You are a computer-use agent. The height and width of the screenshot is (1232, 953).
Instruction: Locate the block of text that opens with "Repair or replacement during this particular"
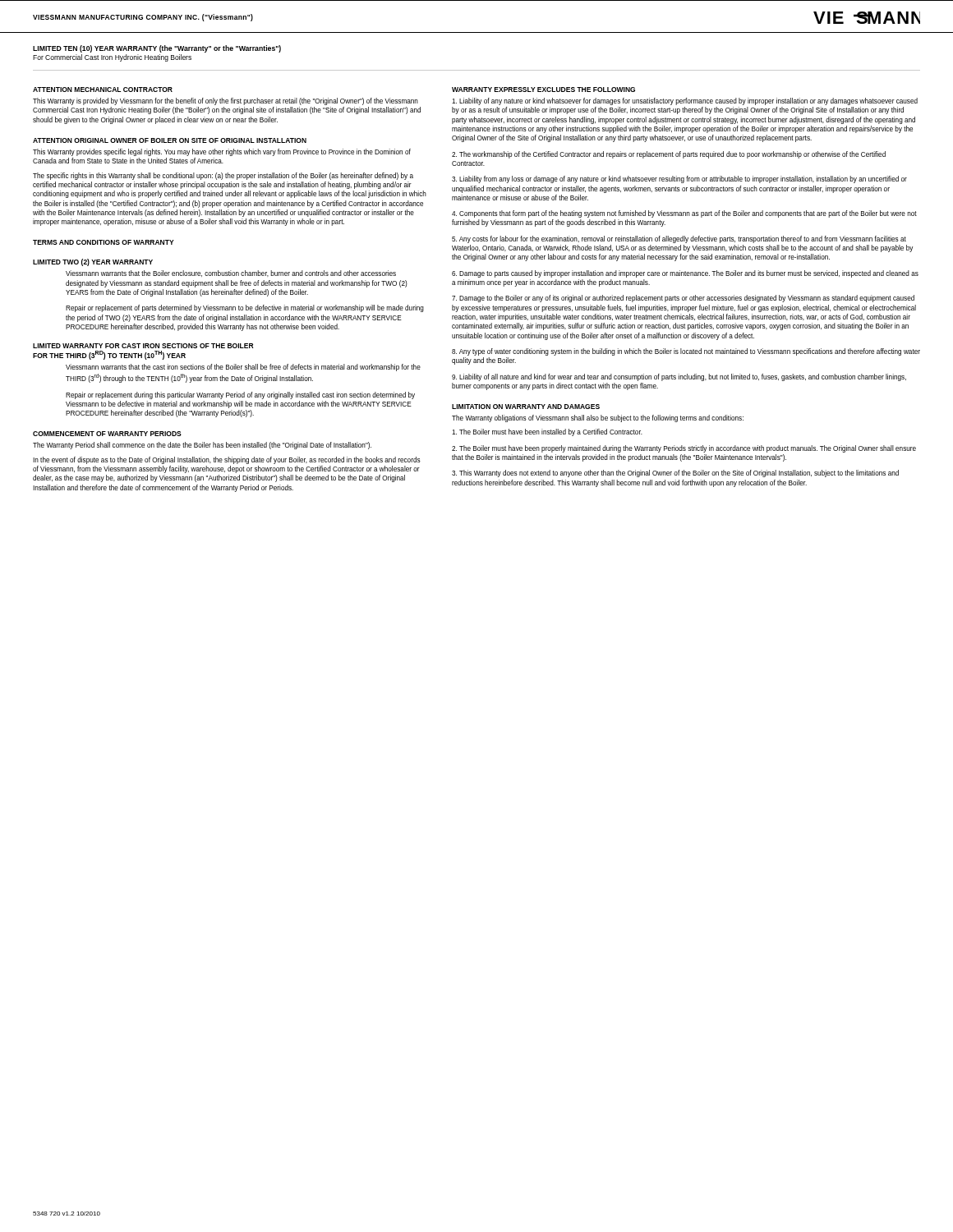(x=240, y=404)
